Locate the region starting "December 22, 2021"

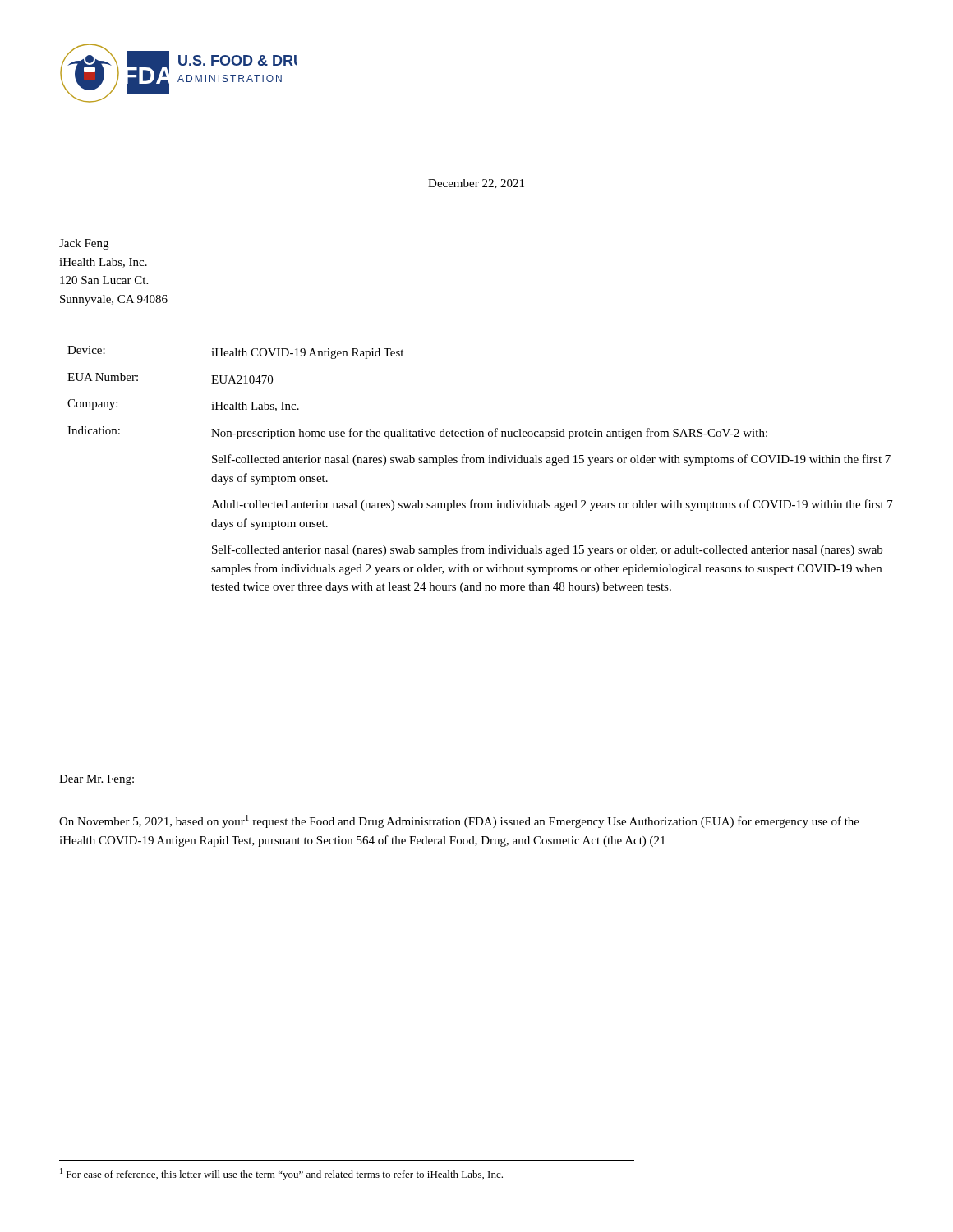[476, 183]
